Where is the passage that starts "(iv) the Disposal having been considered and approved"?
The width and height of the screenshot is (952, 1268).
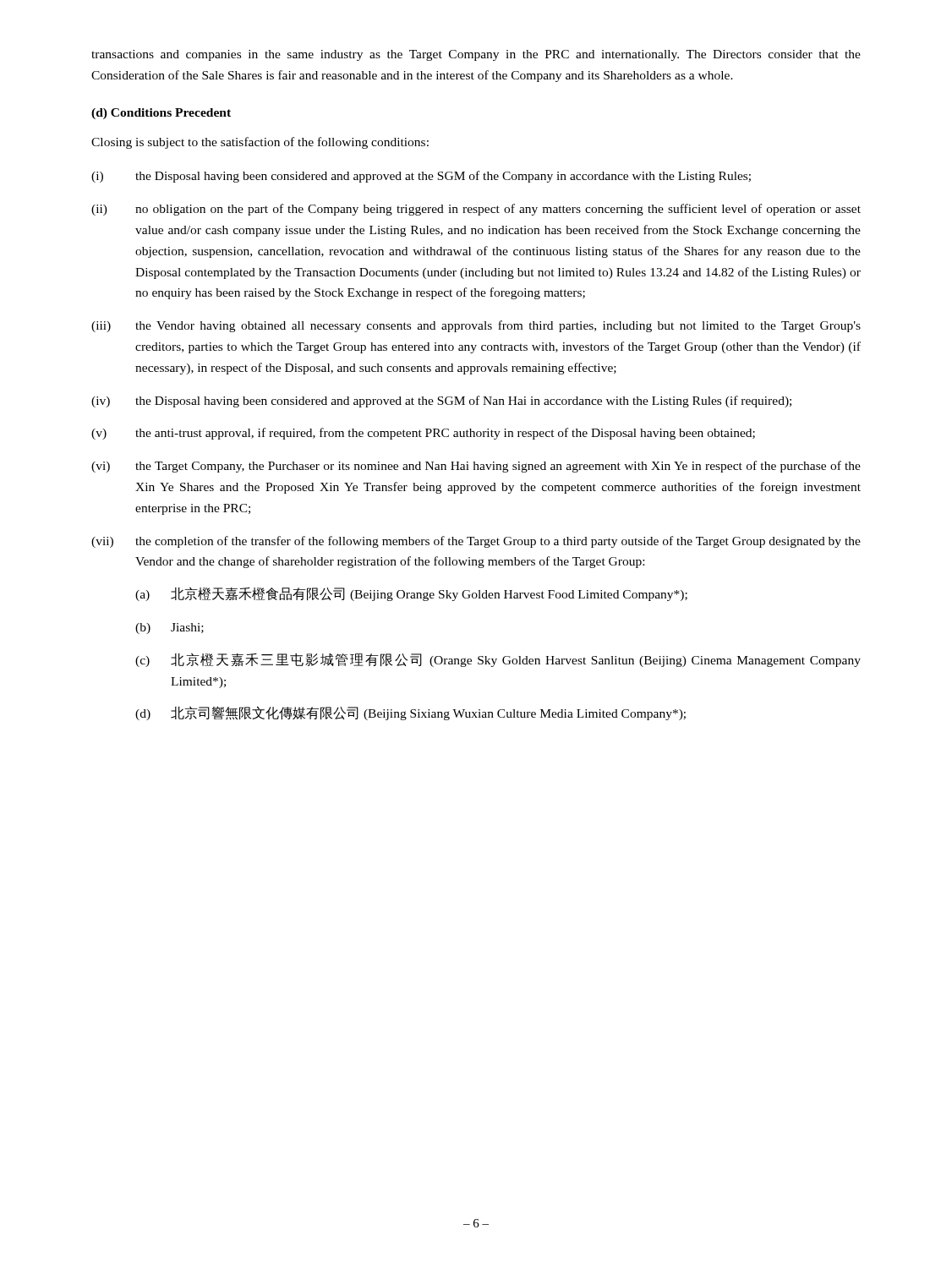pyautogui.click(x=476, y=401)
